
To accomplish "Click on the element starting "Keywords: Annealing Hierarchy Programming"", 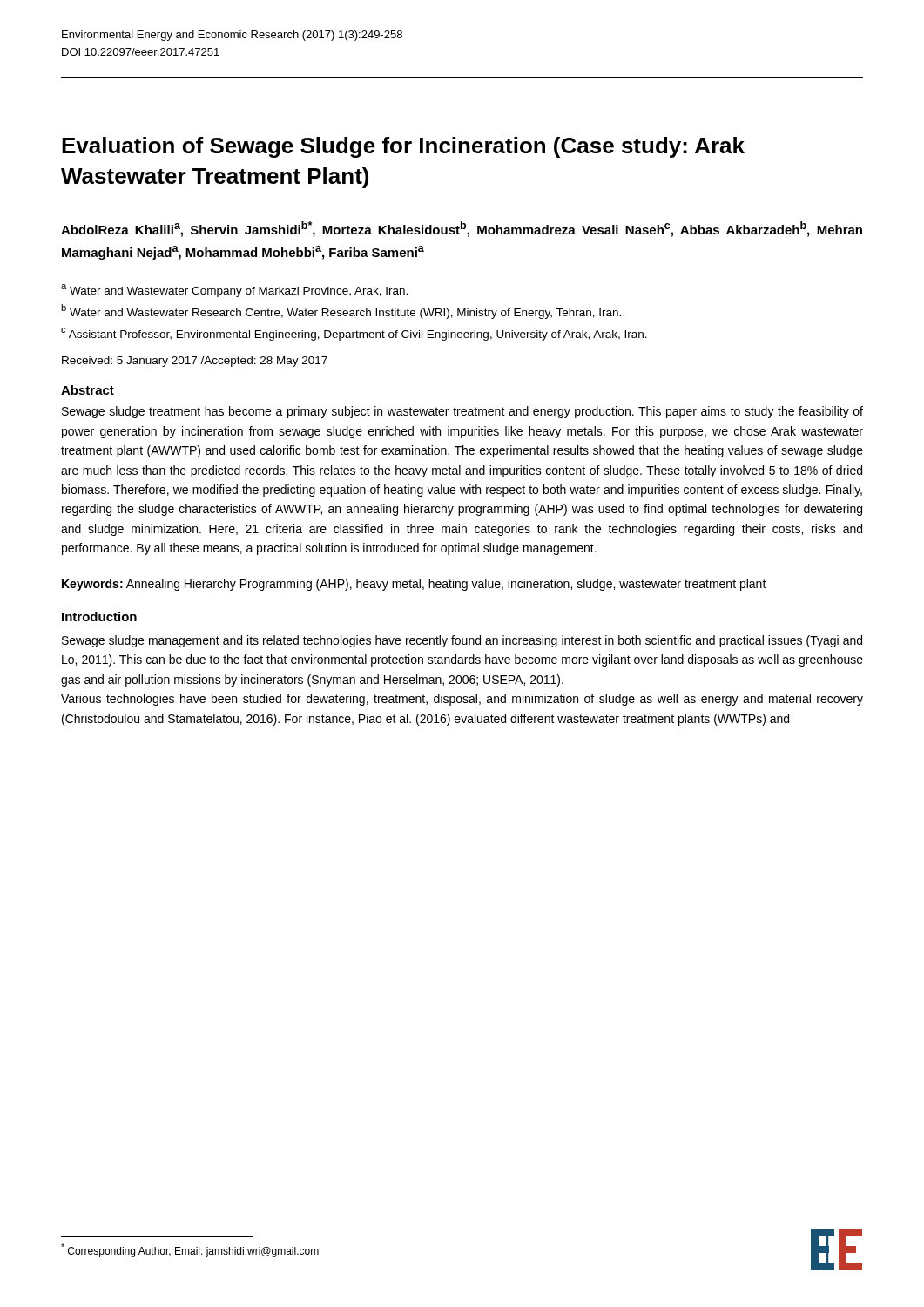I will tap(413, 583).
